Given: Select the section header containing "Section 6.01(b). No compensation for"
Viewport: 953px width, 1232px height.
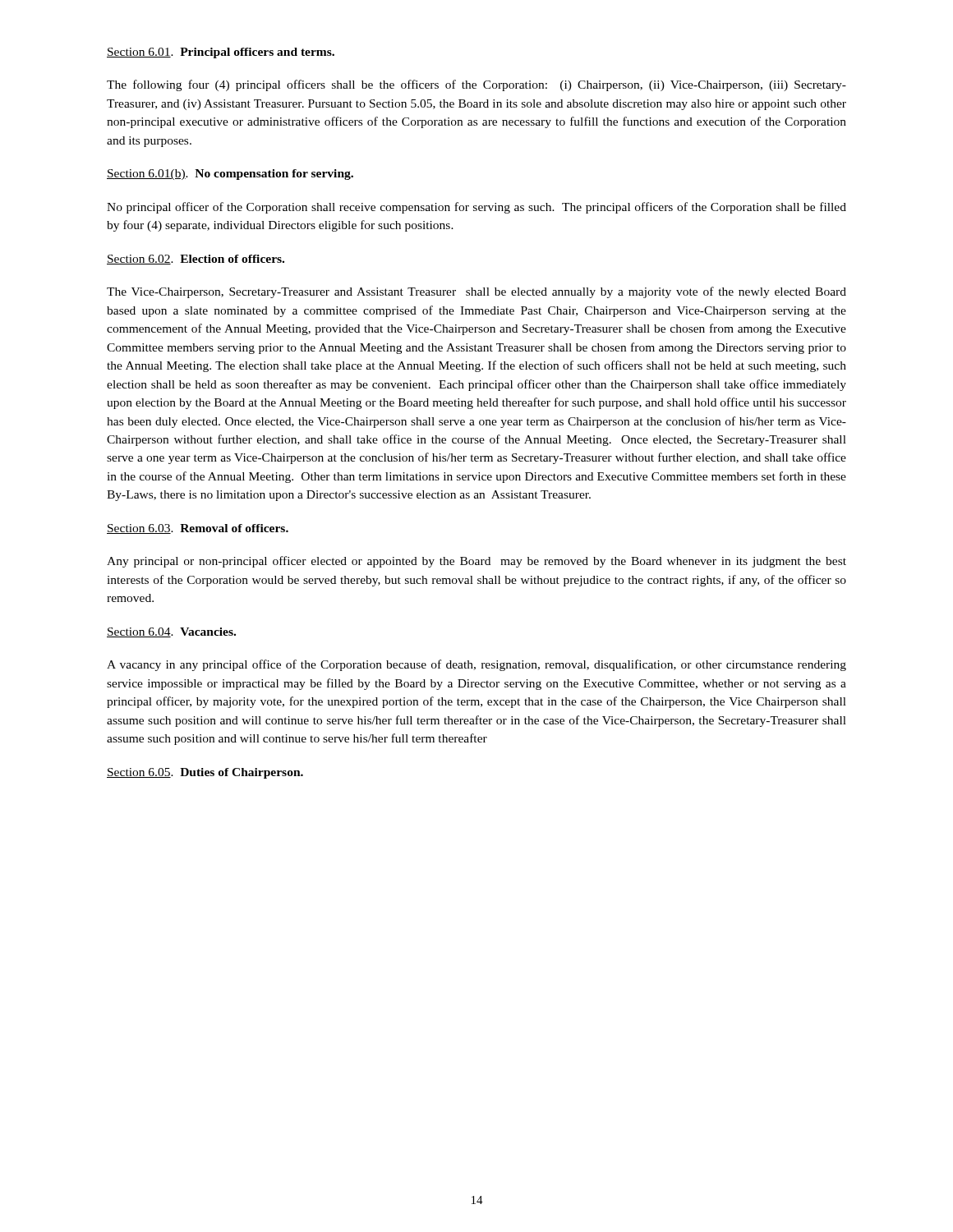Looking at the screenshot, I should pyautogui.click(x=230, y=173).
